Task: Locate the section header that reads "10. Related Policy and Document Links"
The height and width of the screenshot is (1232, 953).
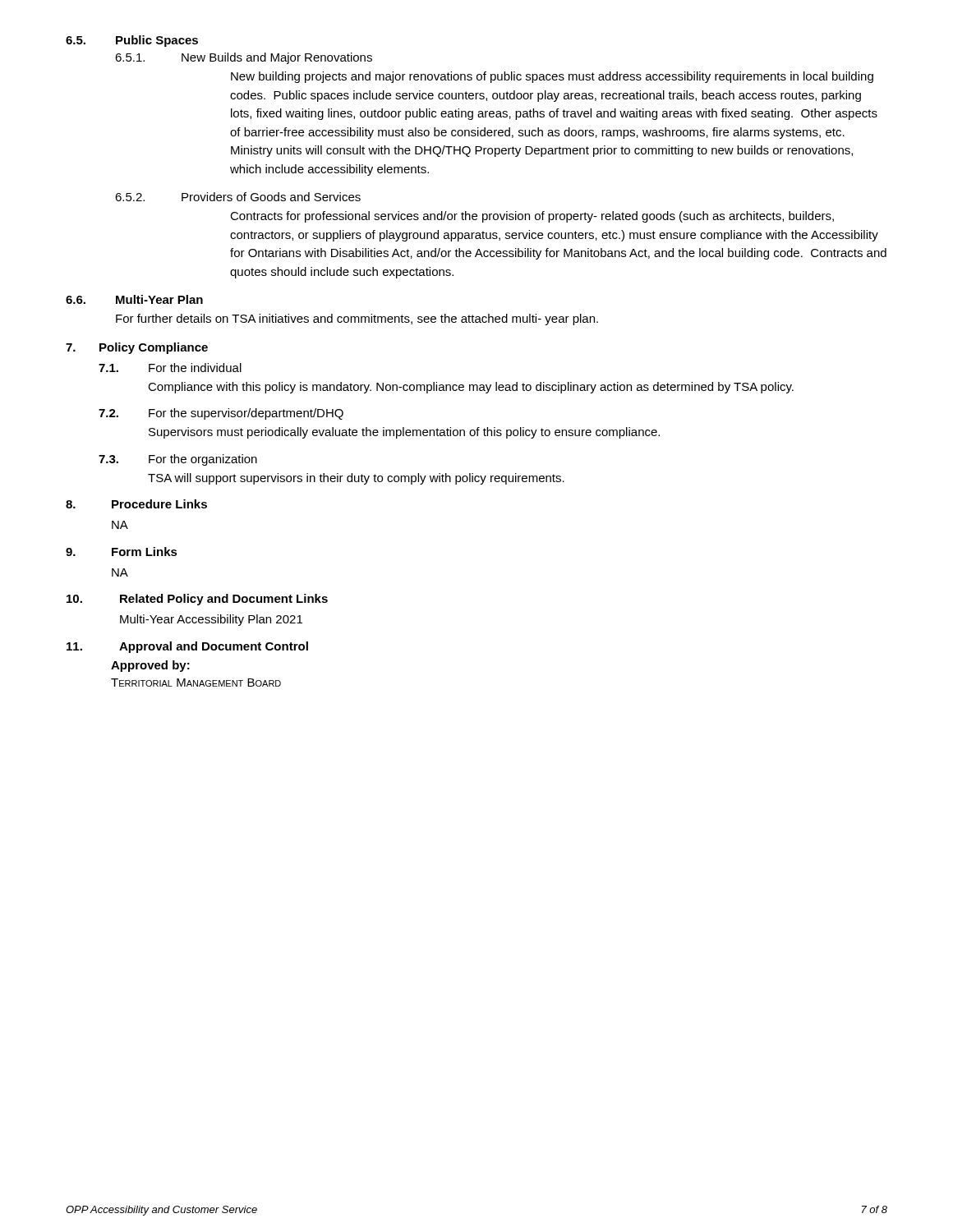Action: pyautogui.click(x=197, y=598)
